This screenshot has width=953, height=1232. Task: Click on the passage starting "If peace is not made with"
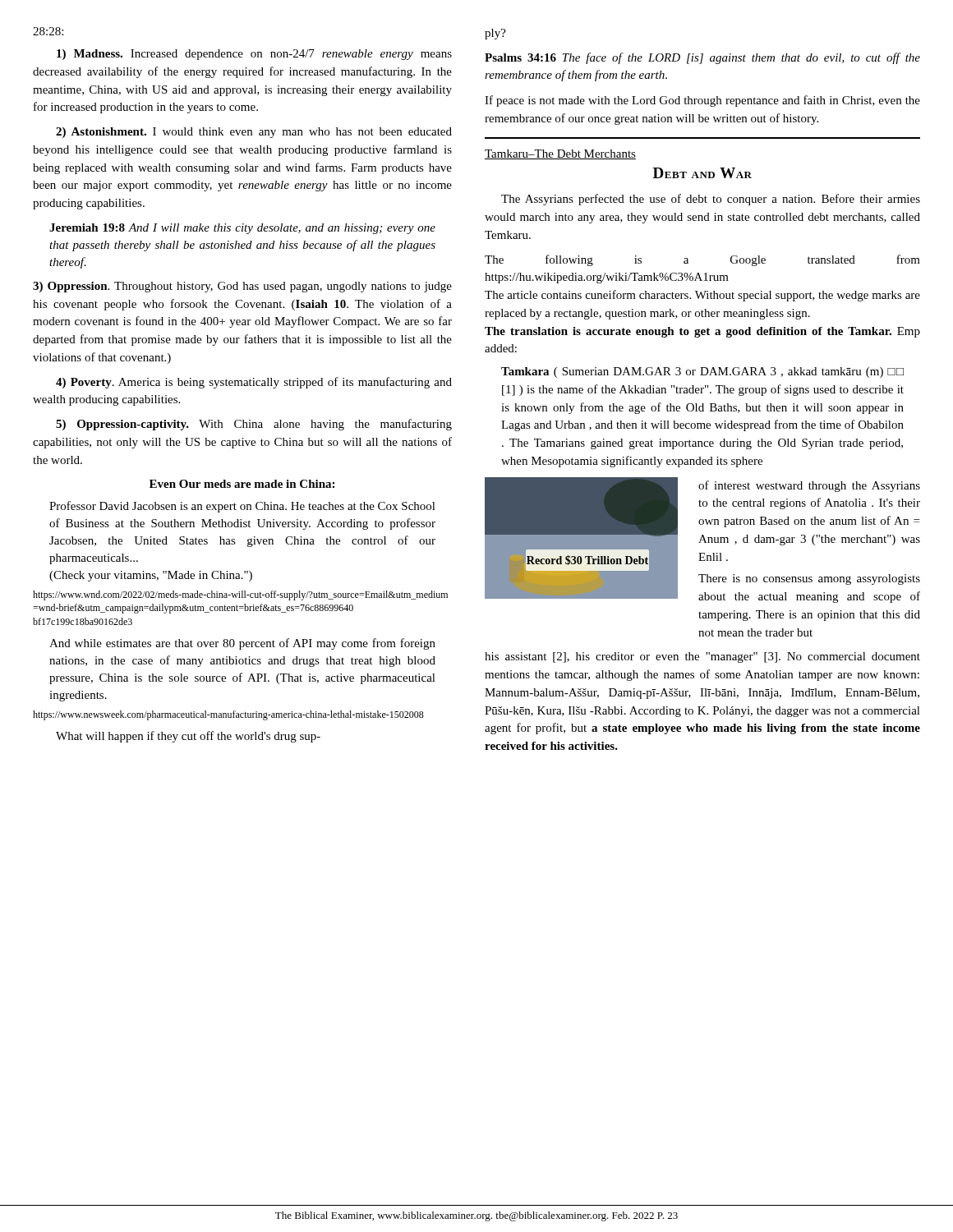click(x=702, y=109)
